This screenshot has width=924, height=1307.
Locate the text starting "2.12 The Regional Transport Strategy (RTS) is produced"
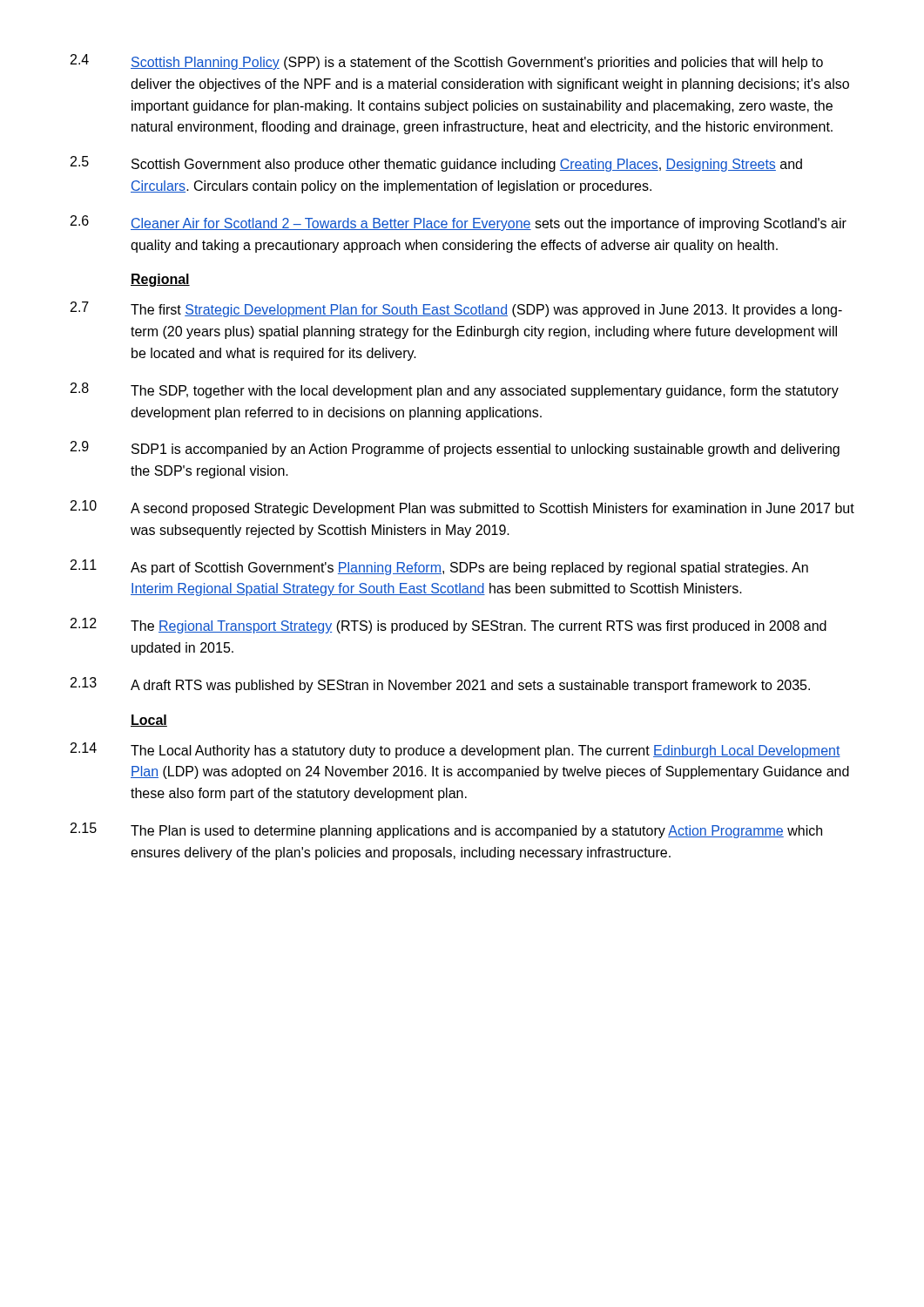pyautogui.click(x=462, y=638)
